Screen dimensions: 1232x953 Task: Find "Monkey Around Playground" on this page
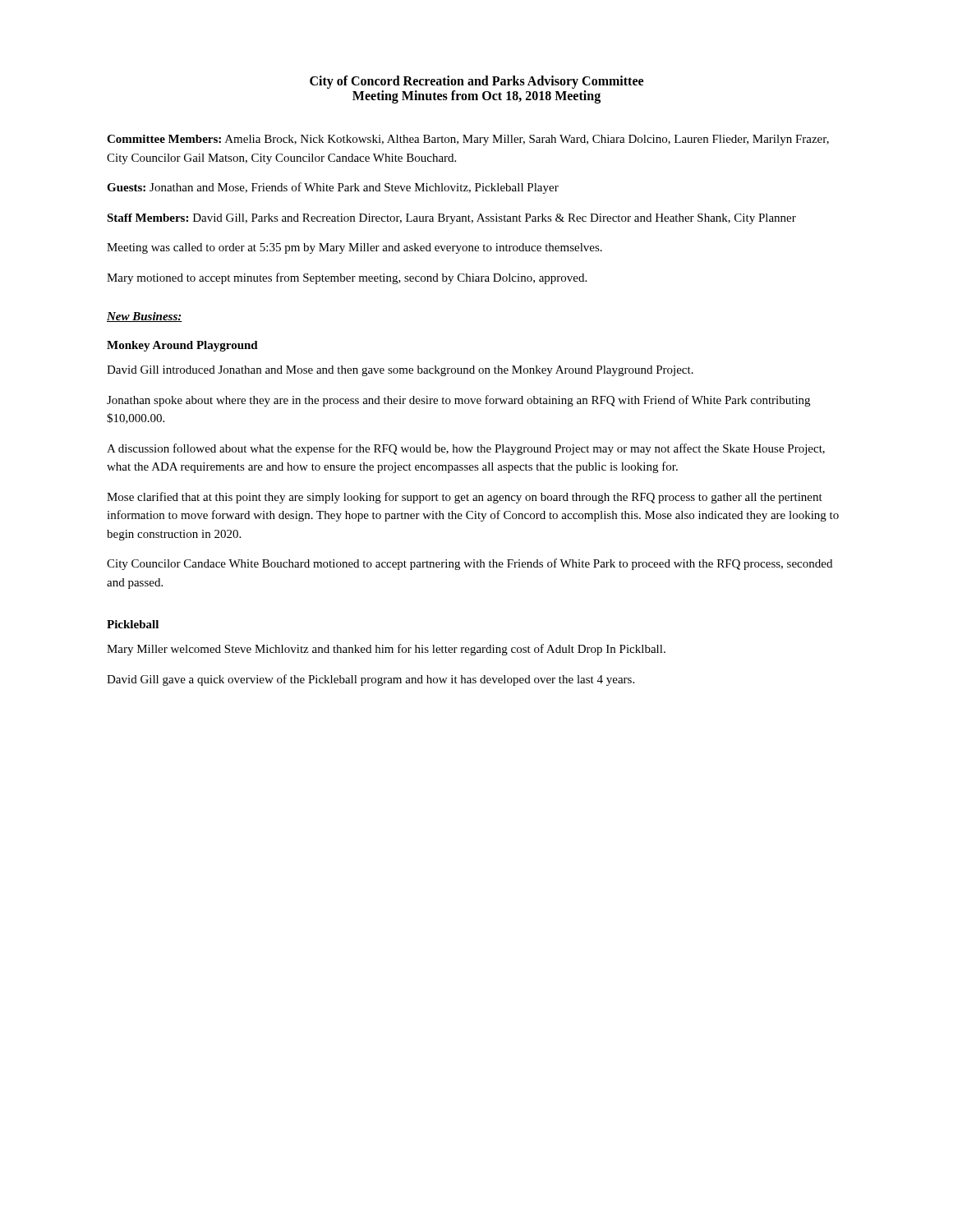pyautogui.click(x=182, y=345)
